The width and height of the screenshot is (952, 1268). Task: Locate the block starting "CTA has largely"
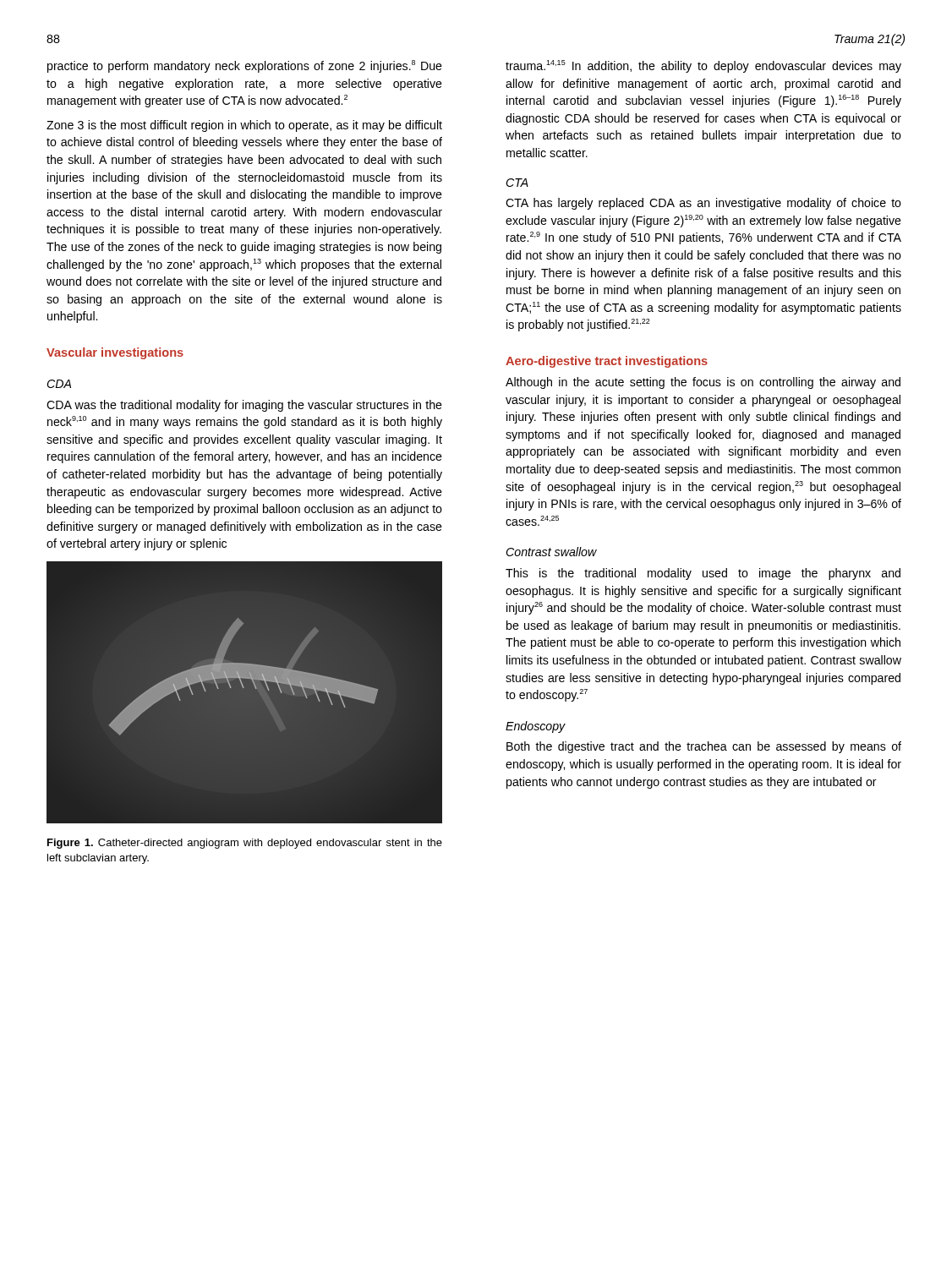coord(703,264)
